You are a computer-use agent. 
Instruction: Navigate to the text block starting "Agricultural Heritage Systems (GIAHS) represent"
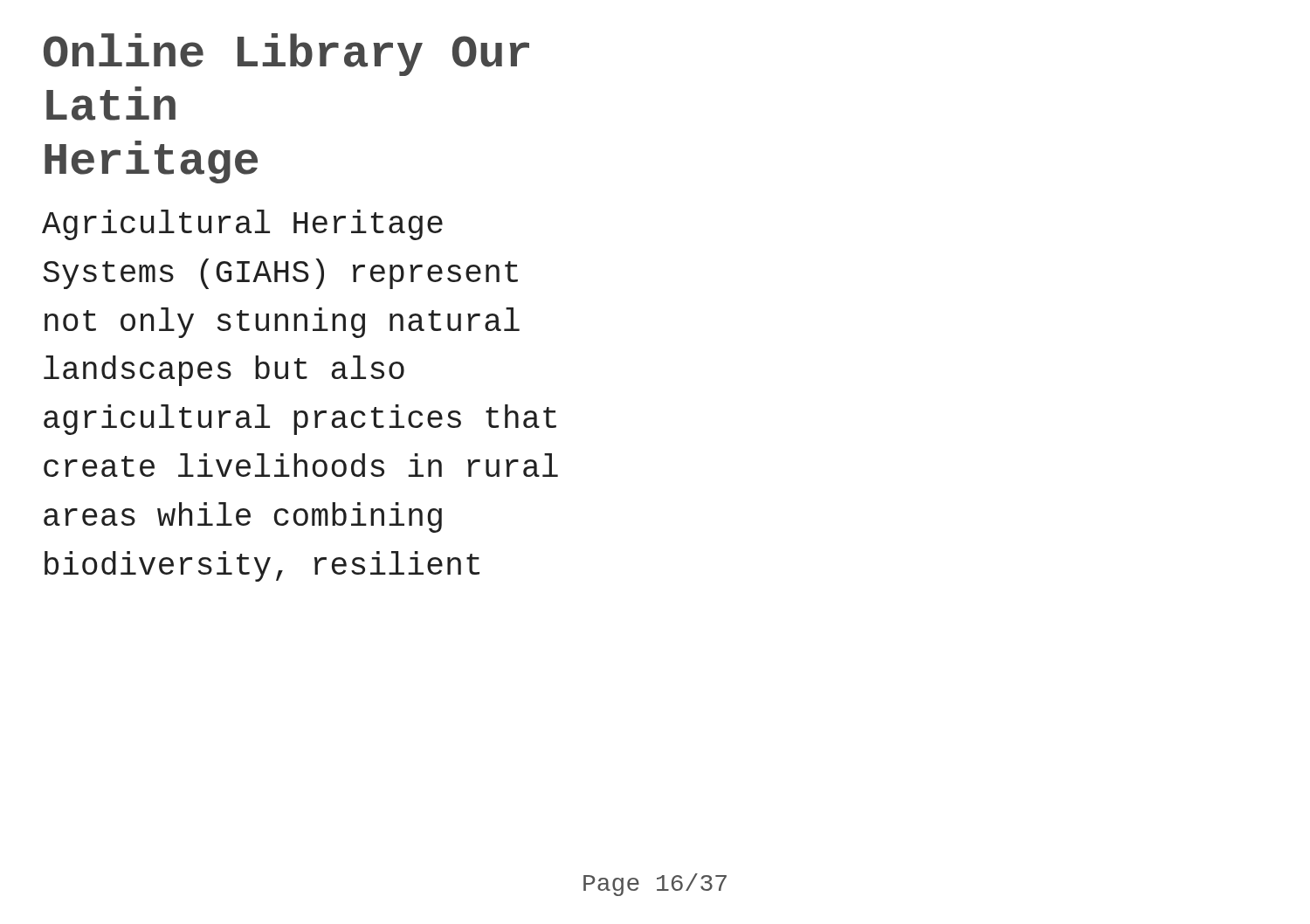pyautogui.click(x=400, y=396)
